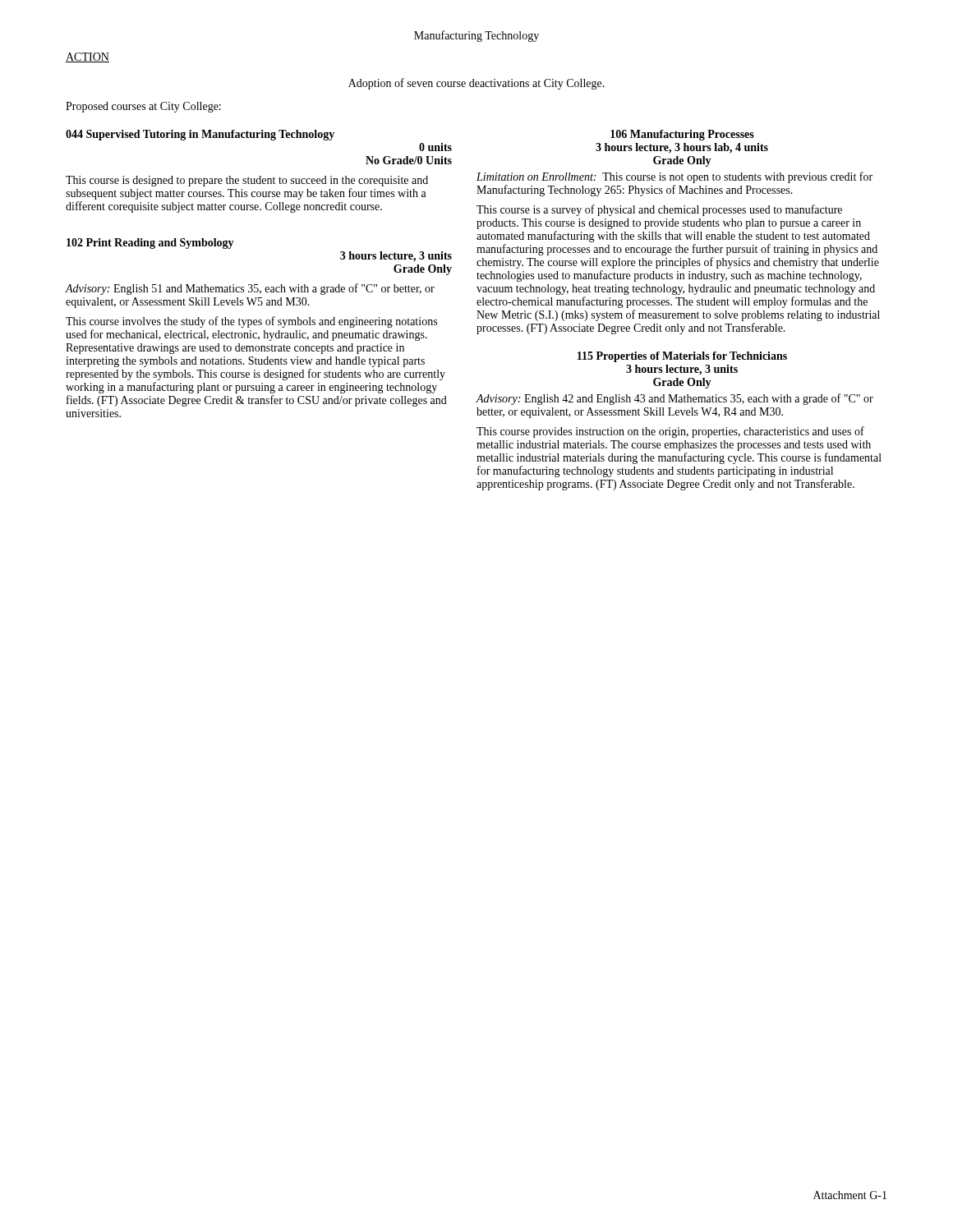The image size is (953, 1232).
Task: Locate the element starting "Advisory: English 42 and"
Action: (x=682, y=442)
